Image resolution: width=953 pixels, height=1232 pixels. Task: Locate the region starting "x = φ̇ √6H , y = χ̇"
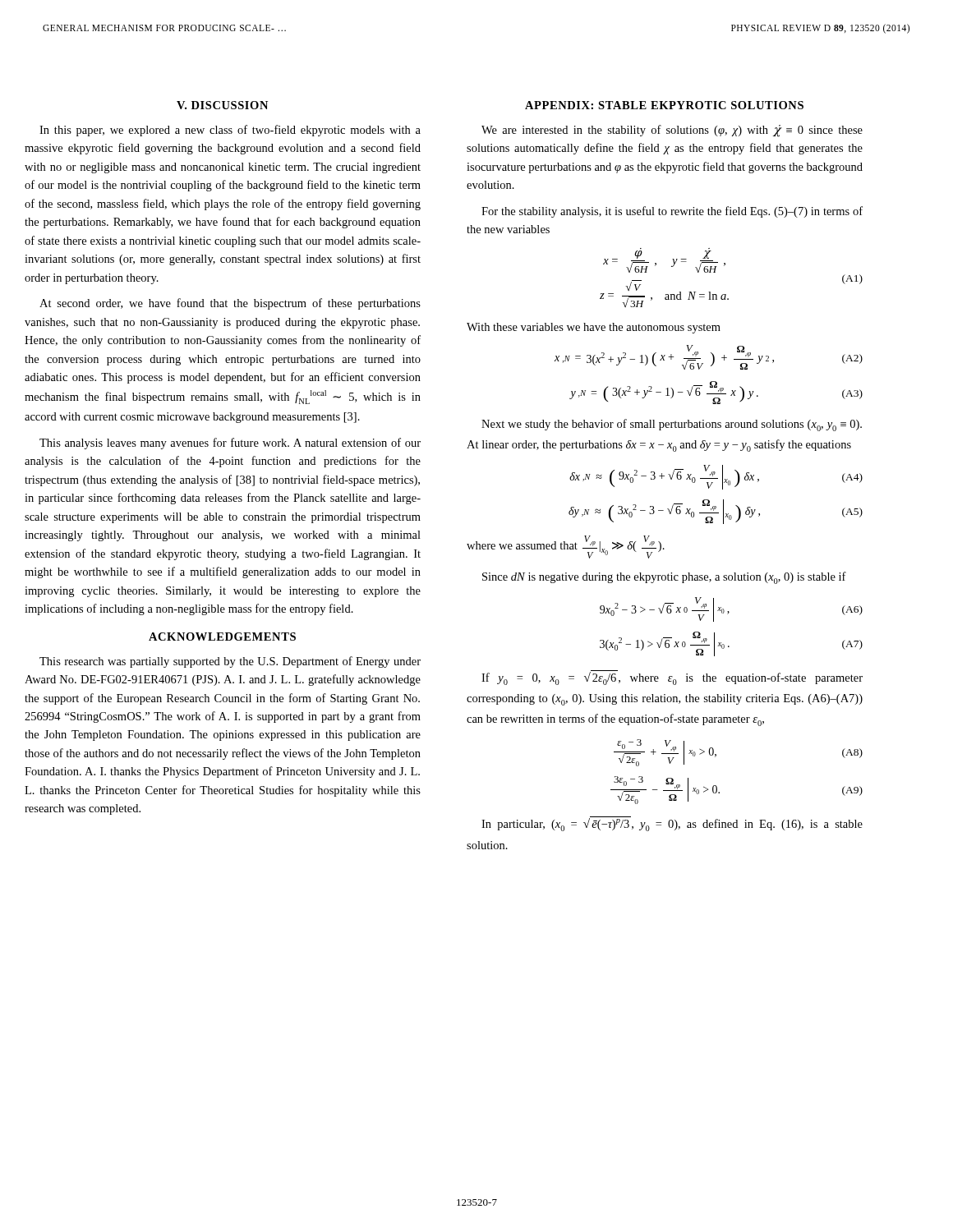(731, 279)
